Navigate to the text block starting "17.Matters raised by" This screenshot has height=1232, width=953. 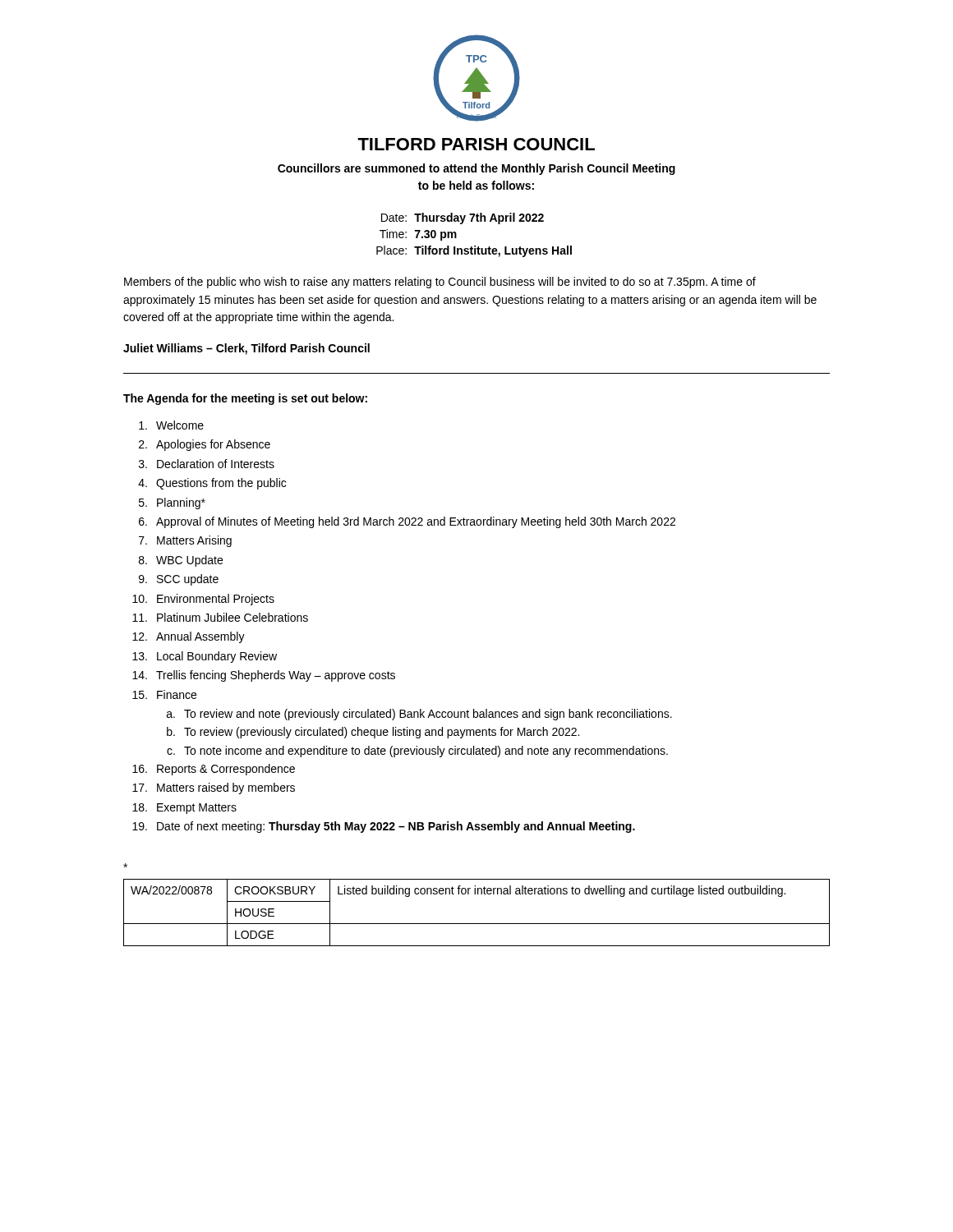tap(214, 788)
